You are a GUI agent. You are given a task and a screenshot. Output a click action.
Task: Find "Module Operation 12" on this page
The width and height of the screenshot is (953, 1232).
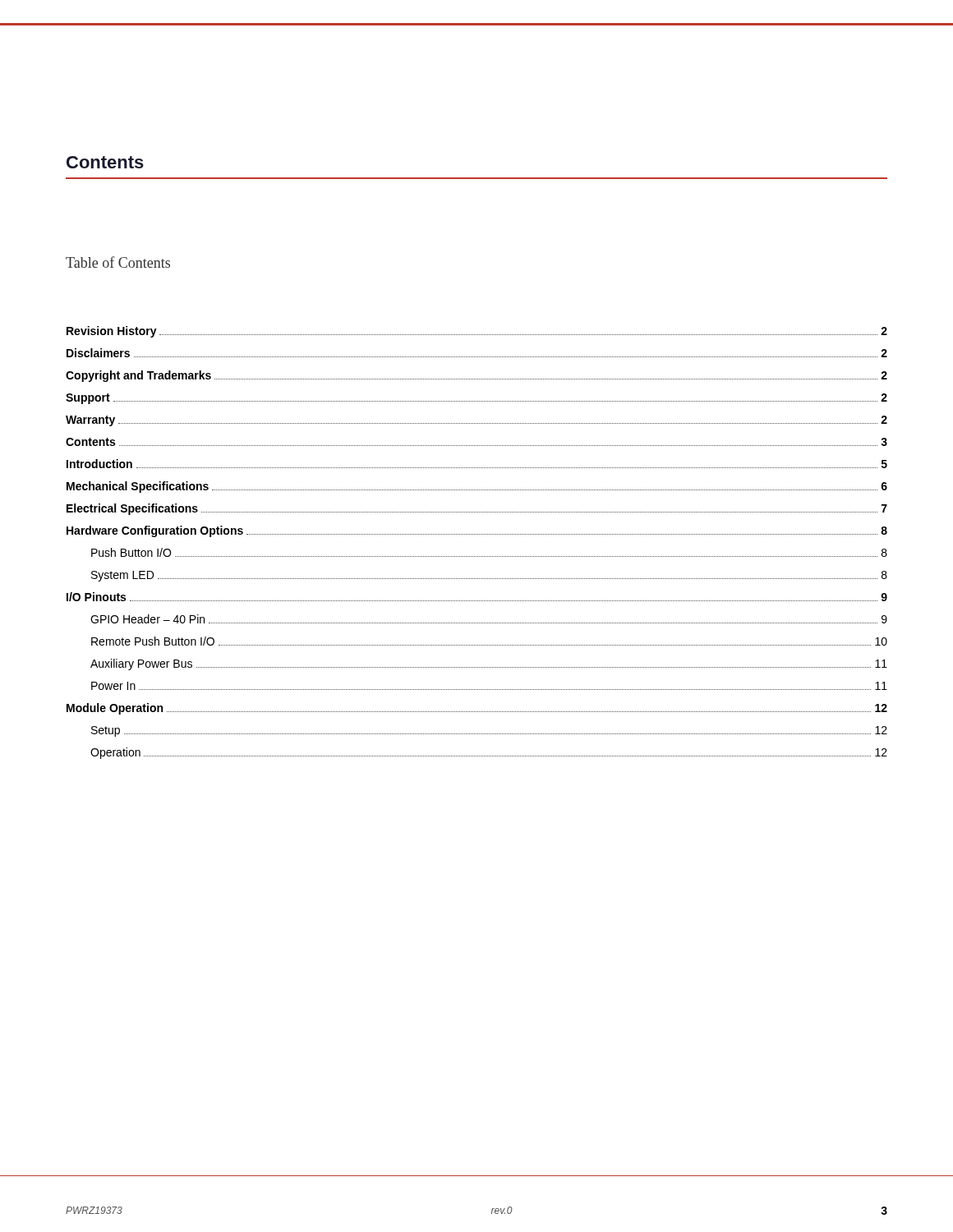pyautogui.click(x=476, y=708)
